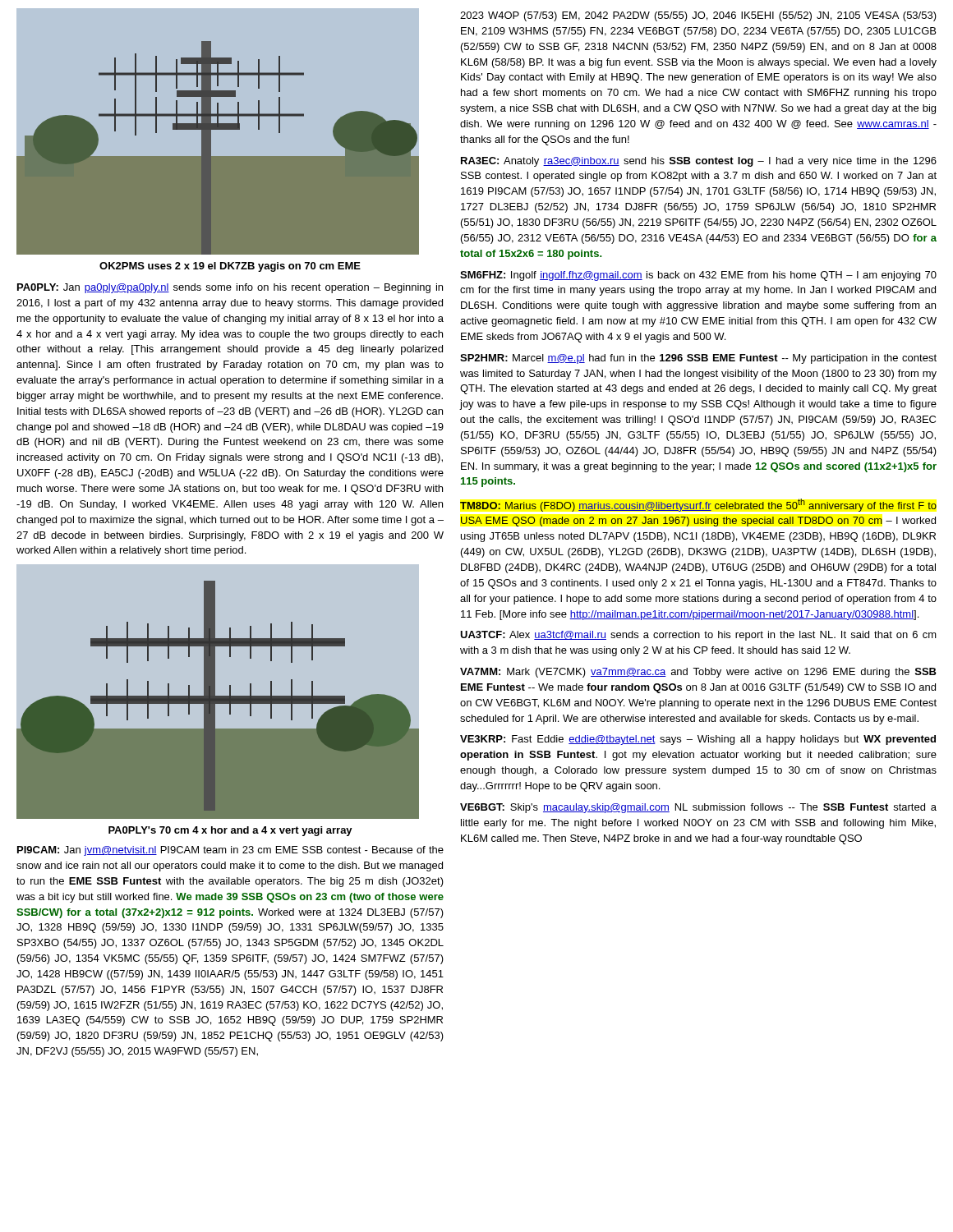Click on the passage starting "RA3EC: Anatoly ra3ec@inbox.ru send"
Viewport: 953px width, 1232px height.
point(698,207)
